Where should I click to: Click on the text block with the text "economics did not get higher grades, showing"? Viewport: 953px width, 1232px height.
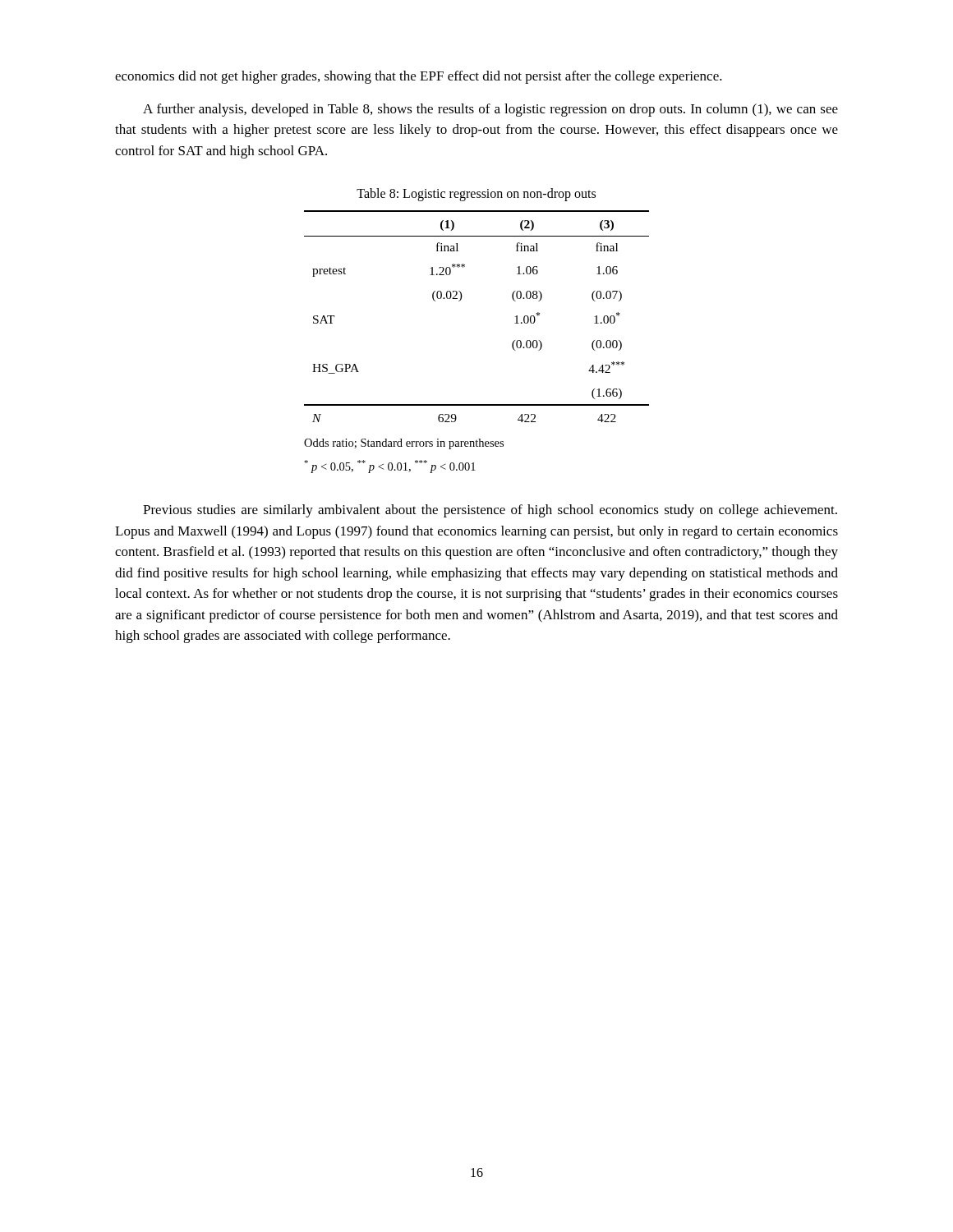(476, 113)
